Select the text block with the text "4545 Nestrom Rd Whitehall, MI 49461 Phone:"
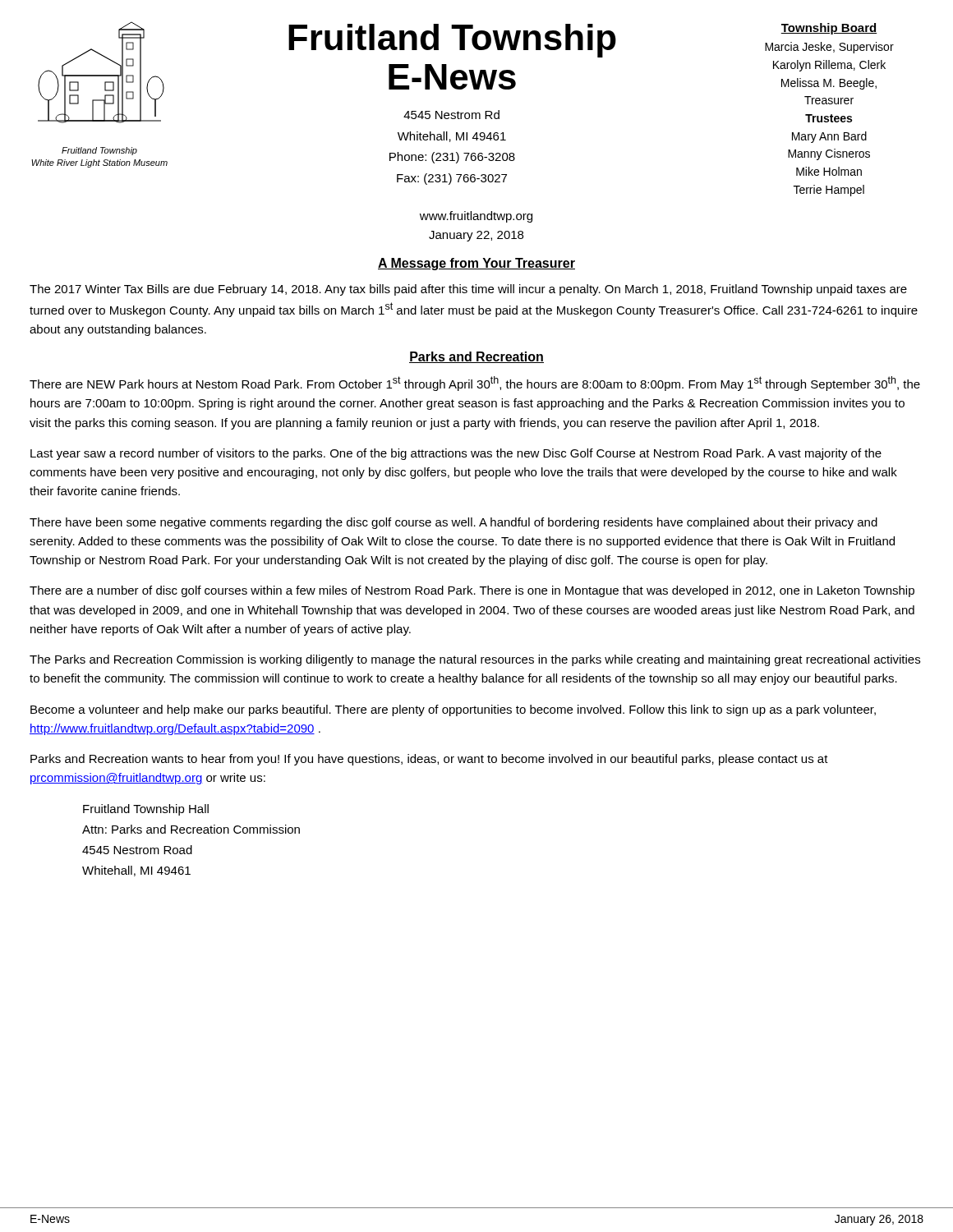Viewport: 953px width, 1232px height. pyautogui.click(x=452, y=146)
